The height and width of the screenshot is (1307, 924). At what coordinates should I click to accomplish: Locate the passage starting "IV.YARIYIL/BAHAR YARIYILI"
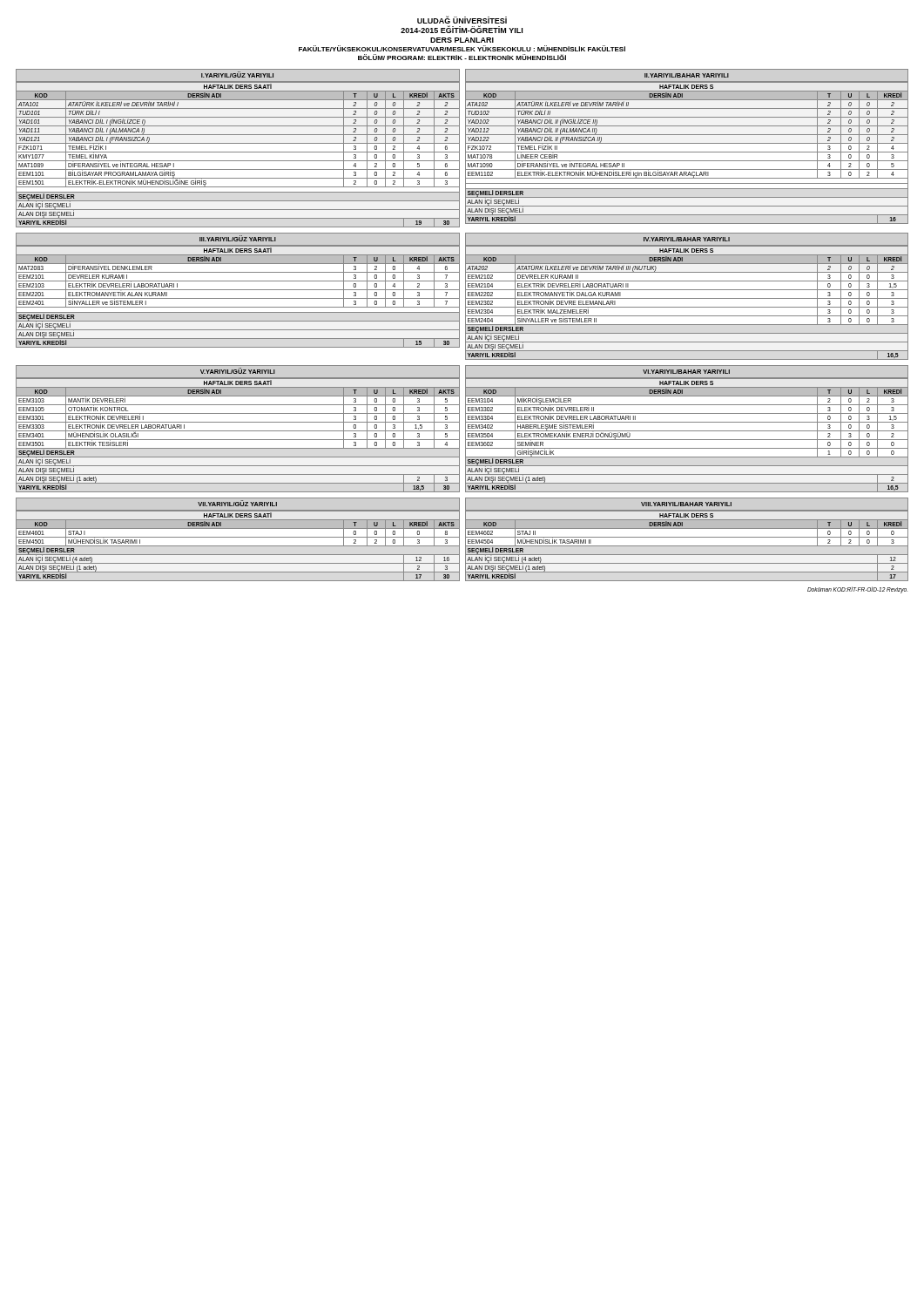point(686,239)
